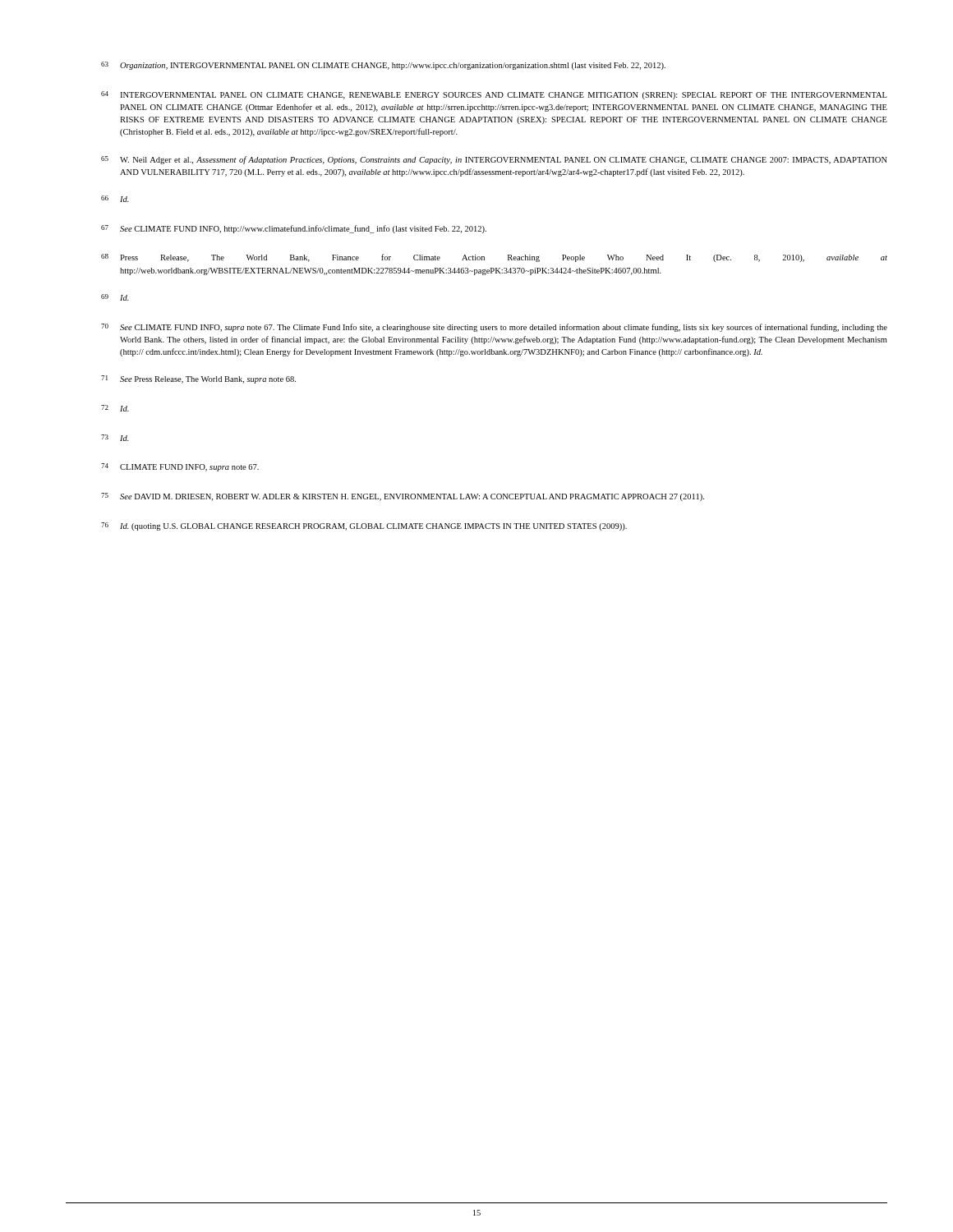Navigate to the region starting "74 CLIMATE FUND"
This screenshot has height=1232, width=953.
point(180,467)
